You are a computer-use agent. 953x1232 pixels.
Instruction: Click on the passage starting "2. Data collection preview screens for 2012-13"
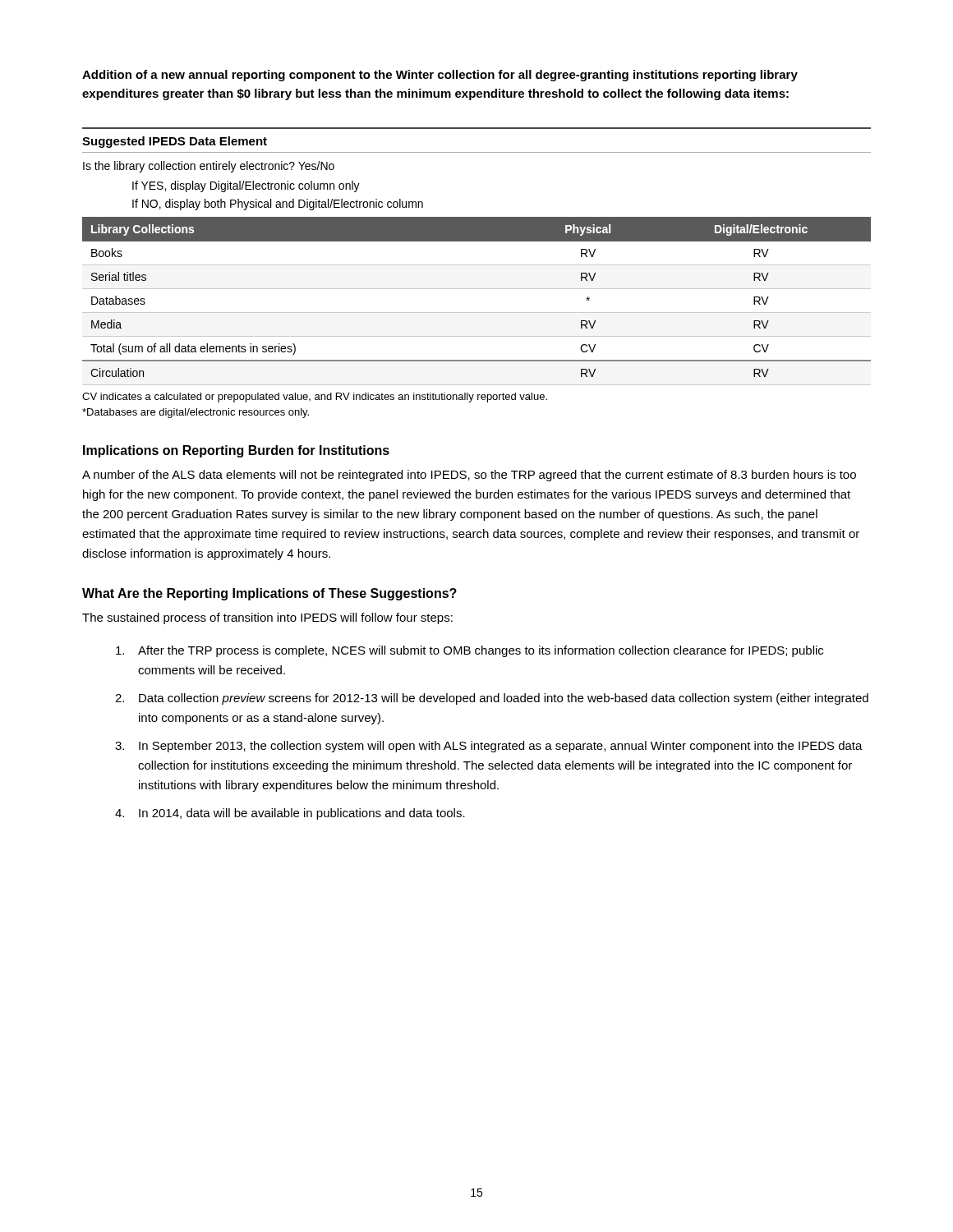(x=493, y=708)
